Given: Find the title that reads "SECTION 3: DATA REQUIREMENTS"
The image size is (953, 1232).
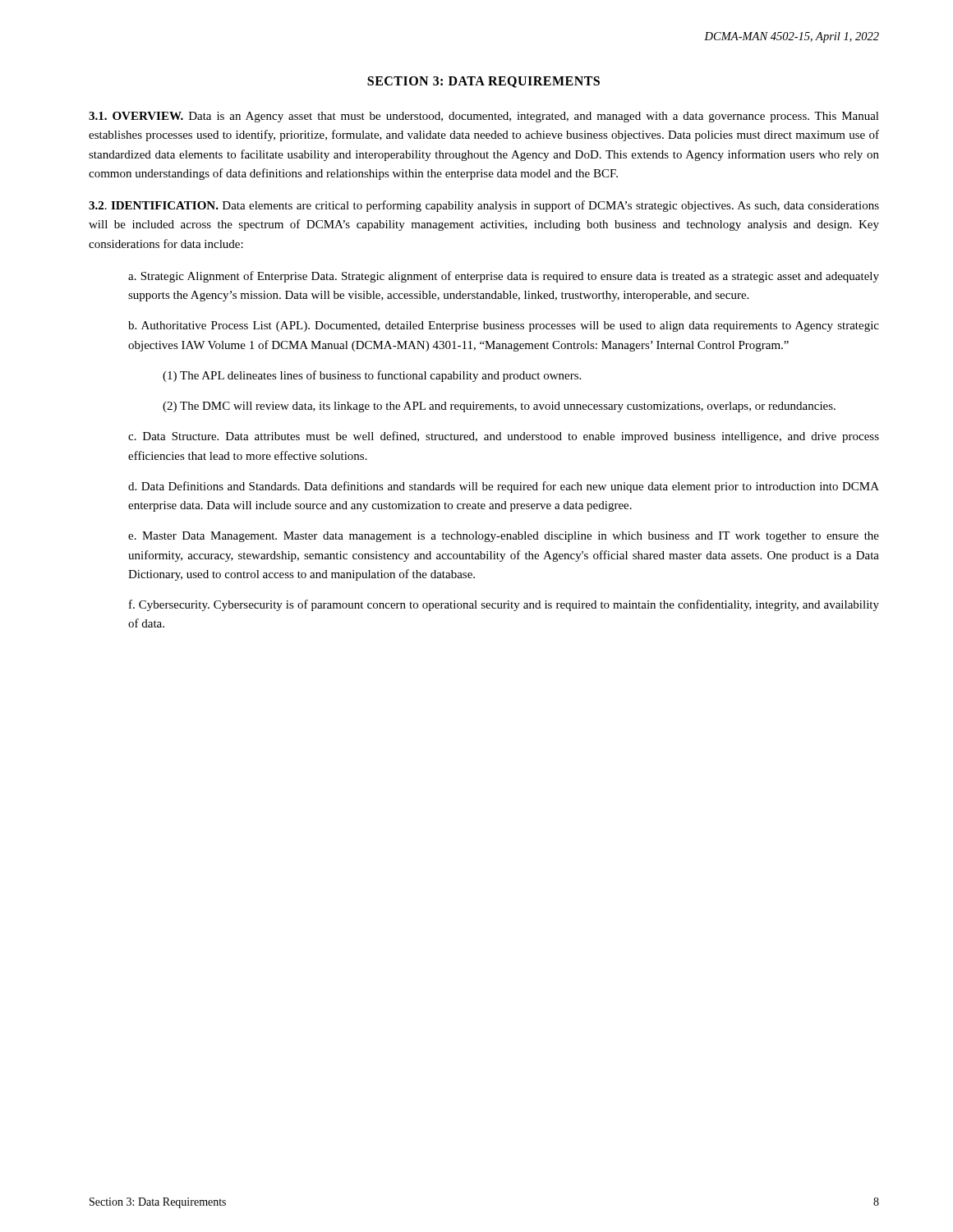Looking at the screenshot, I should point(484,81).
